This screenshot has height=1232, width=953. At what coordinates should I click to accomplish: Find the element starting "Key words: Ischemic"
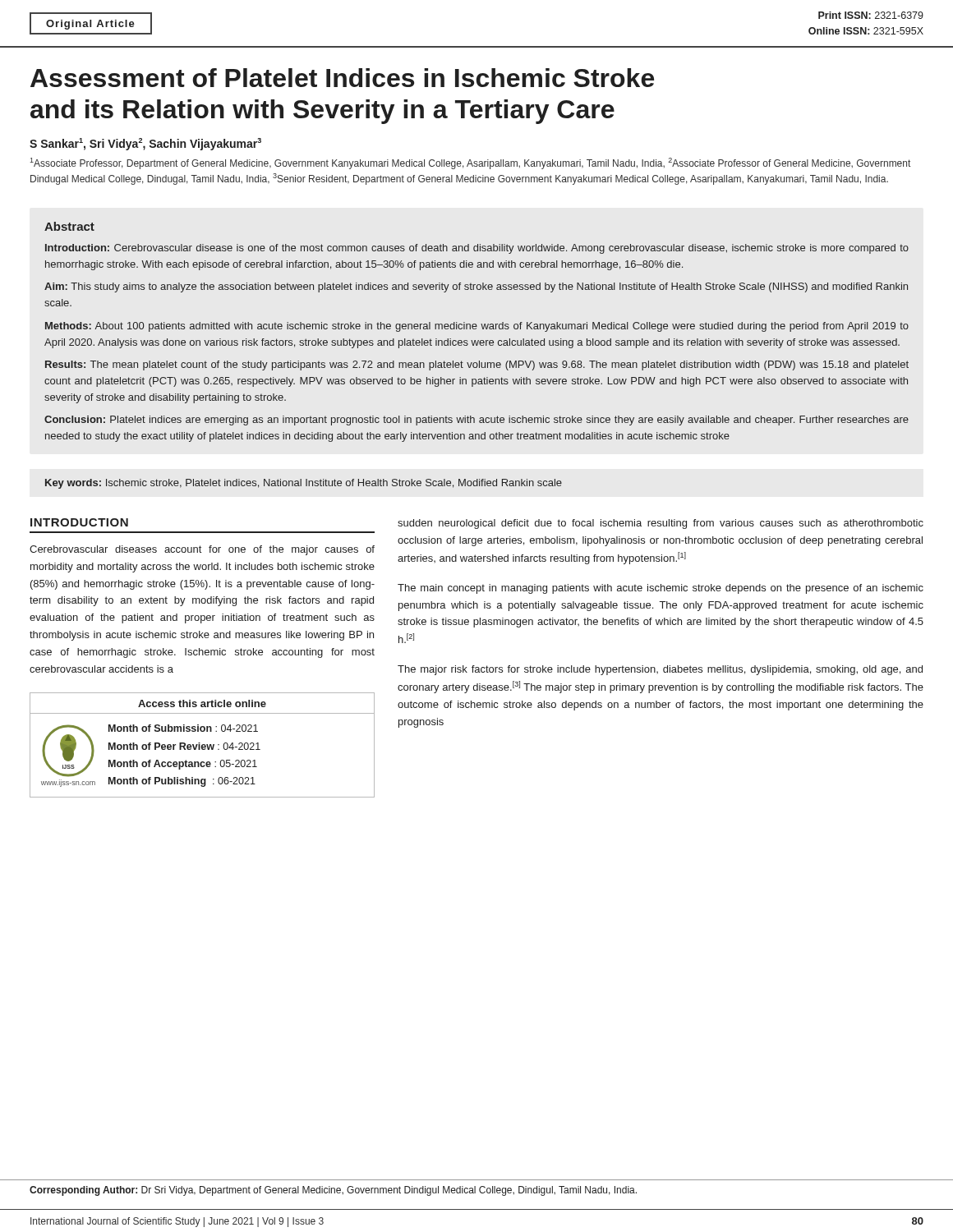(x=303, y=483)
